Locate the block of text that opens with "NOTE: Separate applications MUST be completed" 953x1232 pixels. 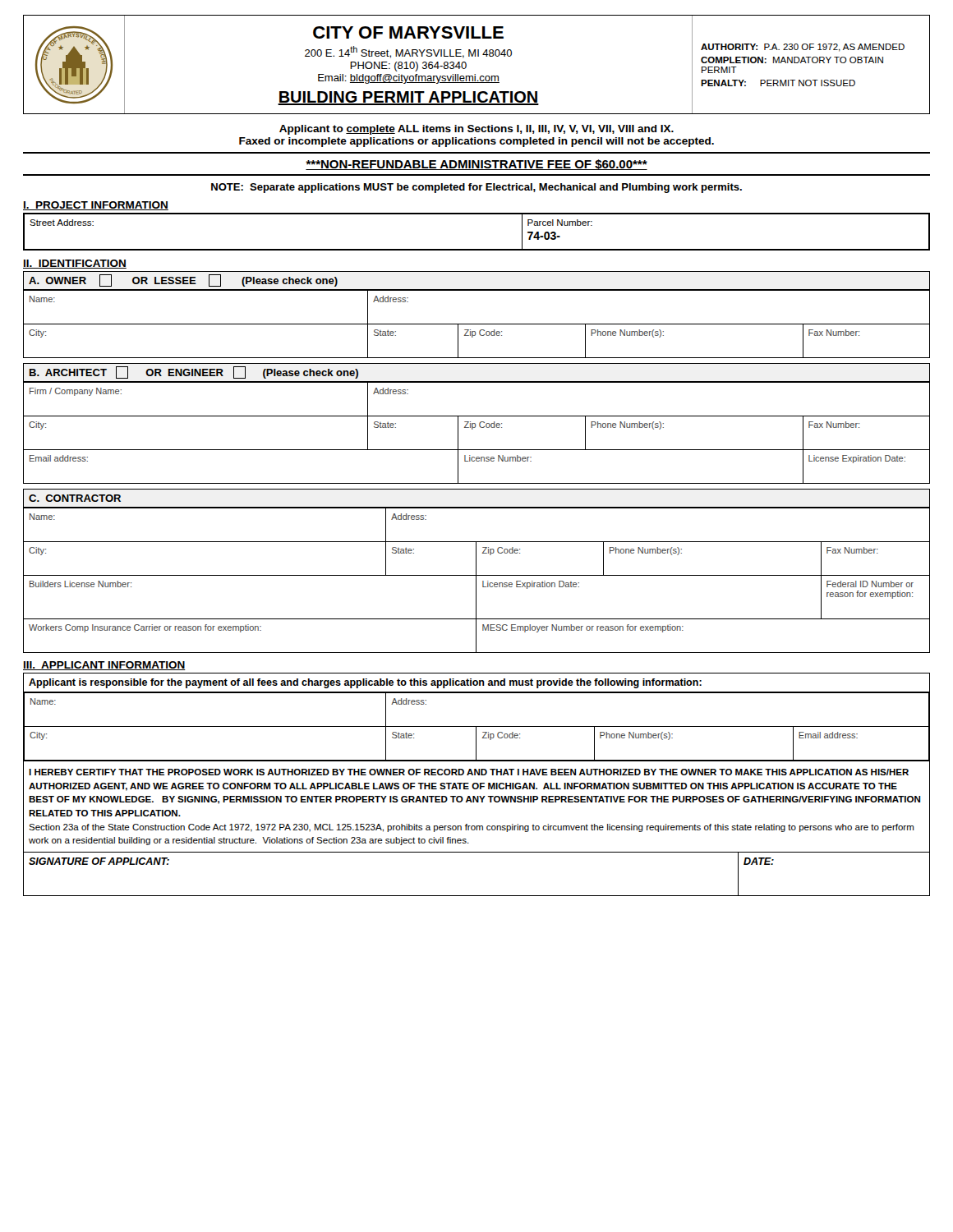click(x=476, y=187)
